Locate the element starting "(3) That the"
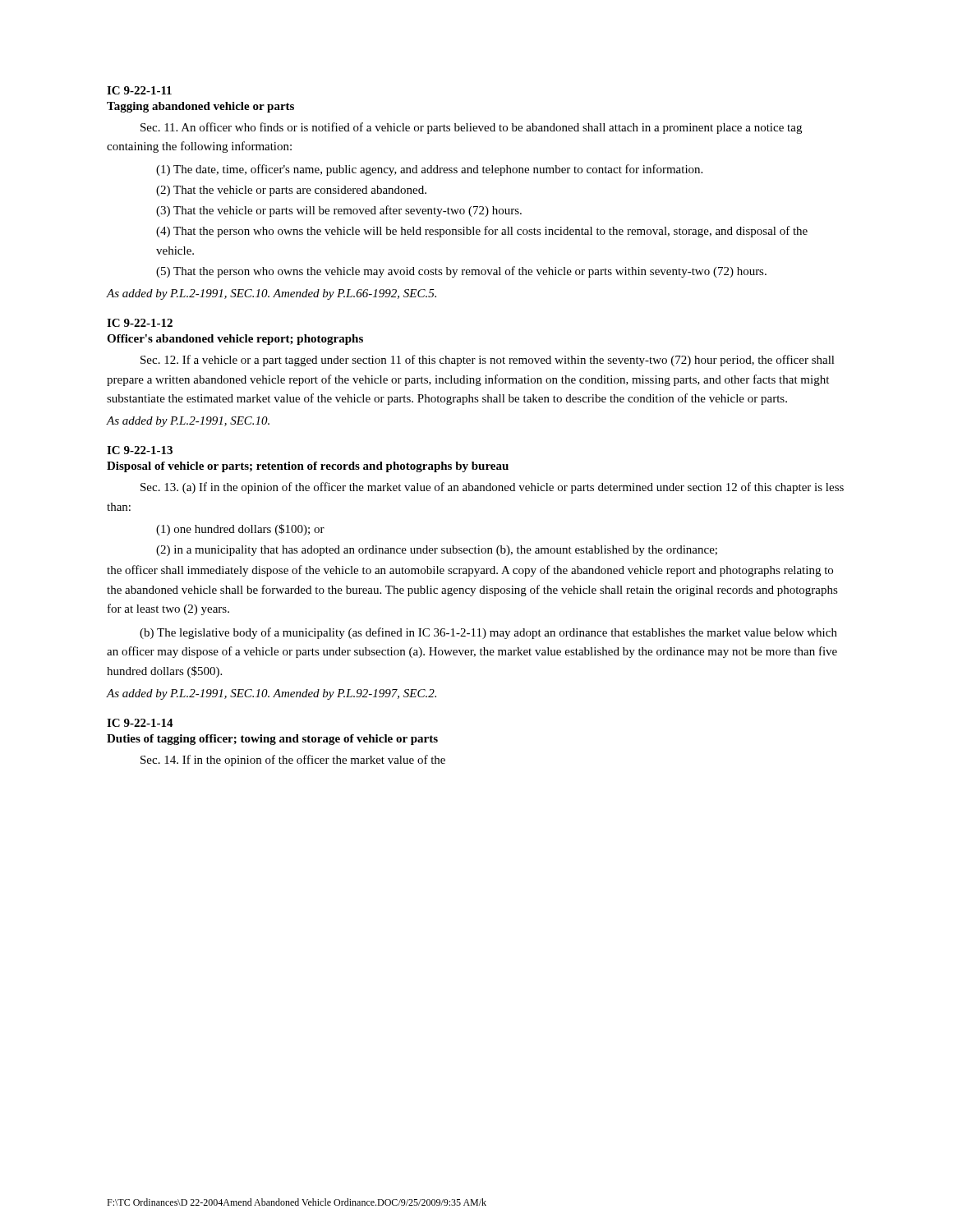Image resolution: width=953 pixels, height=1232 pixels. [x=339, y=210]
